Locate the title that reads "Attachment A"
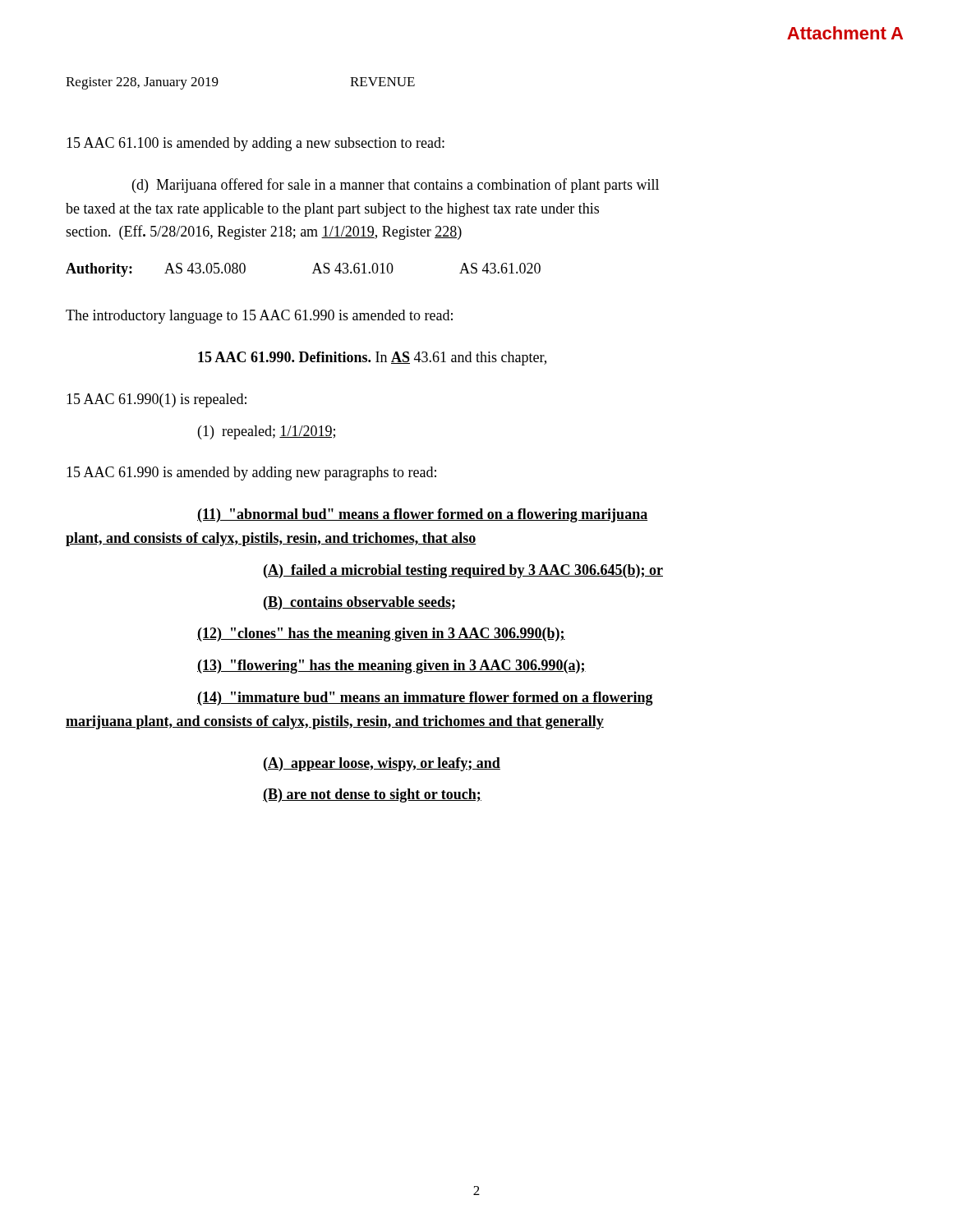 point(845,33)
